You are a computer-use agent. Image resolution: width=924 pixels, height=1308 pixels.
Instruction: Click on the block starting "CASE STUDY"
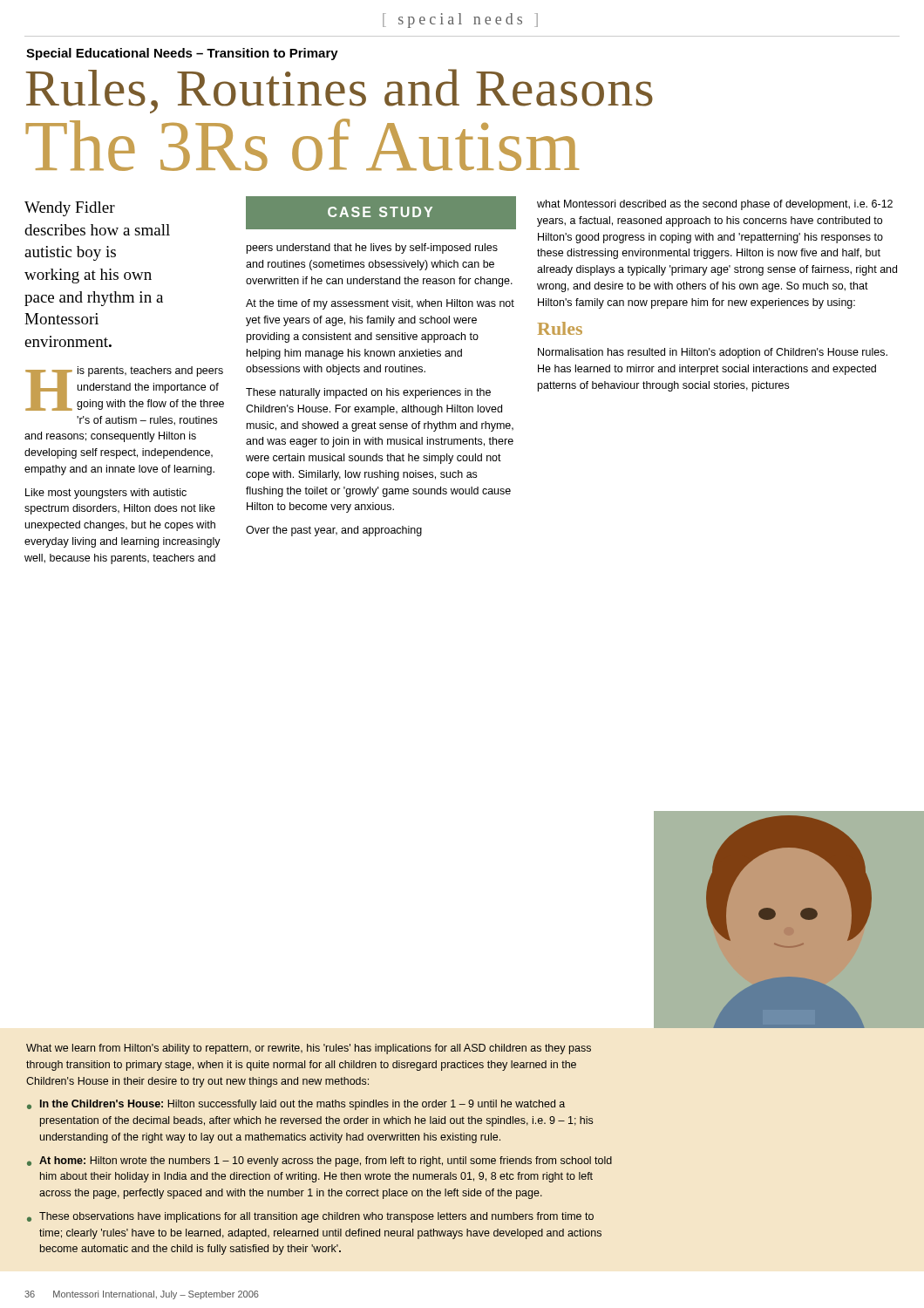pos(381,212)
